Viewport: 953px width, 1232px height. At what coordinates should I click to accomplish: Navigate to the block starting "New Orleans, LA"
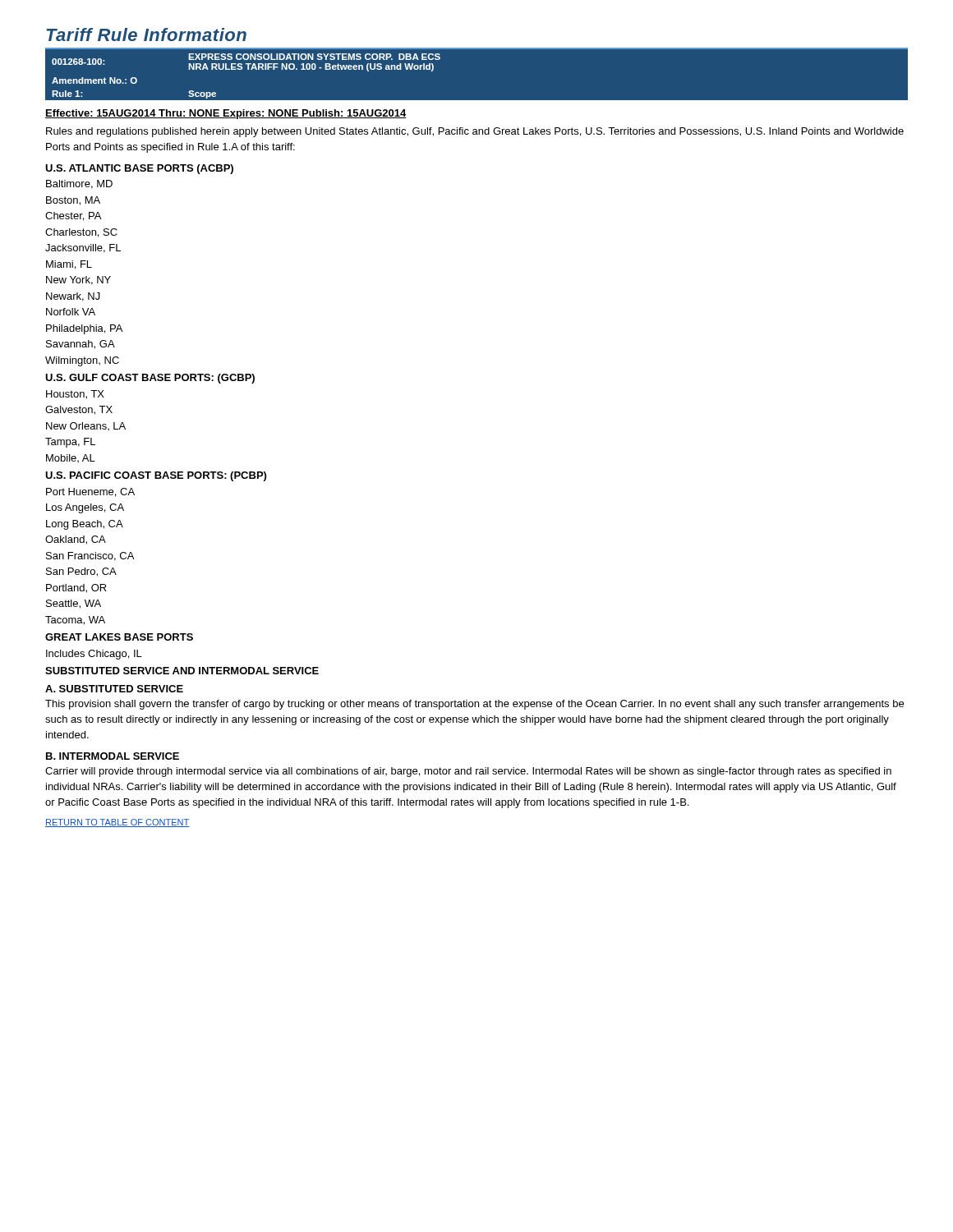[x=86, y=426]
